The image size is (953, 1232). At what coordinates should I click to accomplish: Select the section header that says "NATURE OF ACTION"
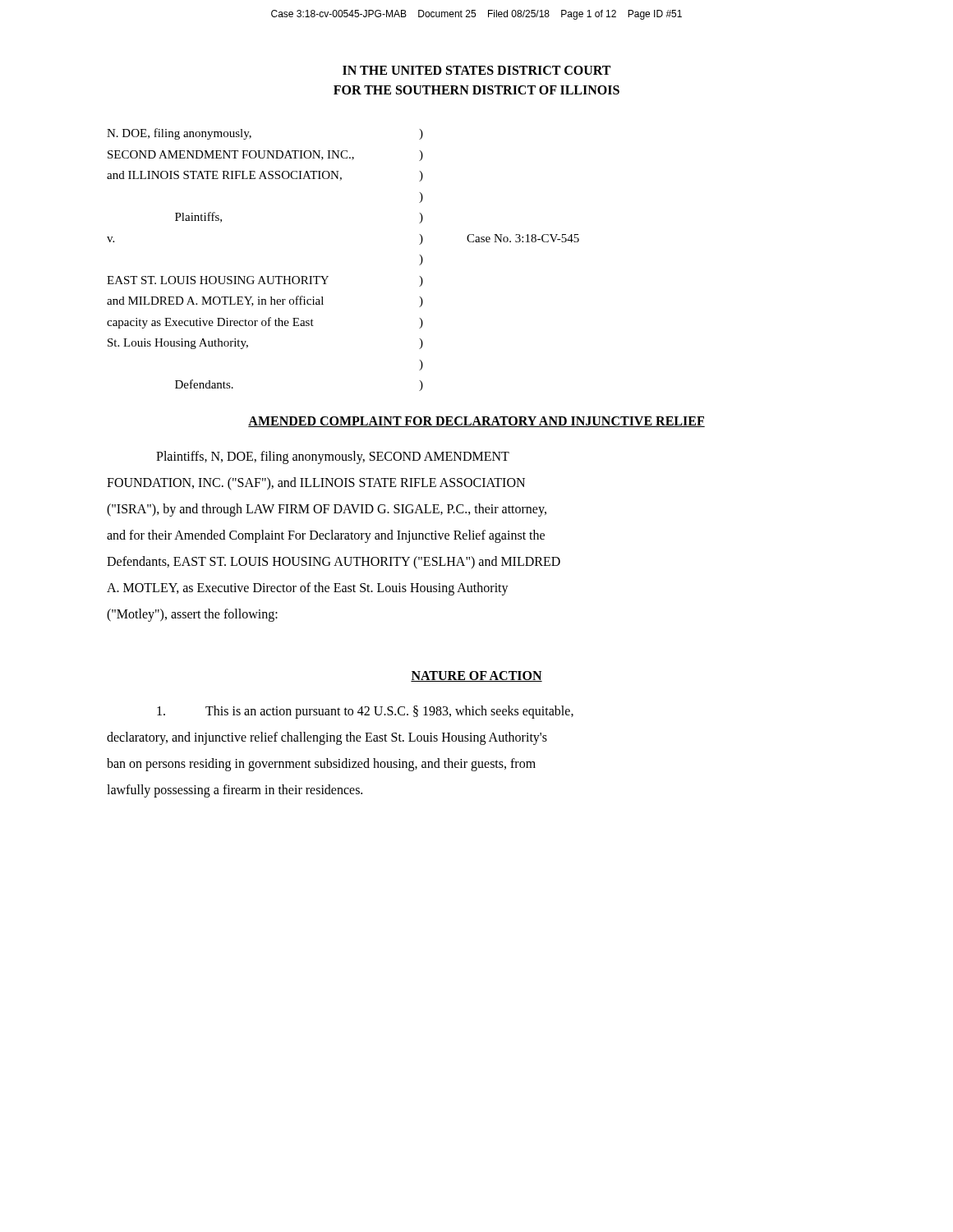click(476, 675)
